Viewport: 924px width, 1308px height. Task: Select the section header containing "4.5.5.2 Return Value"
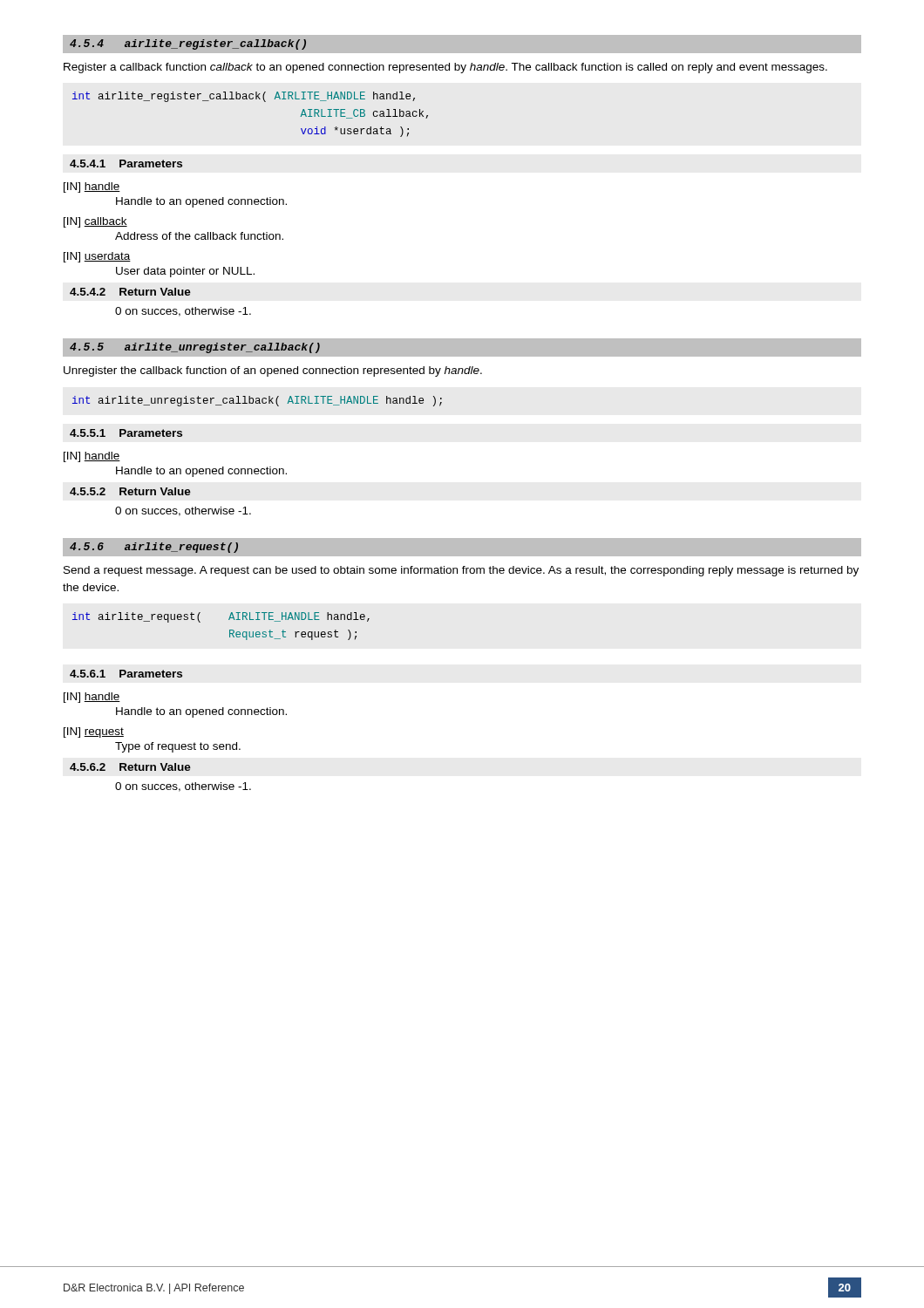click(x=130, y=491)
